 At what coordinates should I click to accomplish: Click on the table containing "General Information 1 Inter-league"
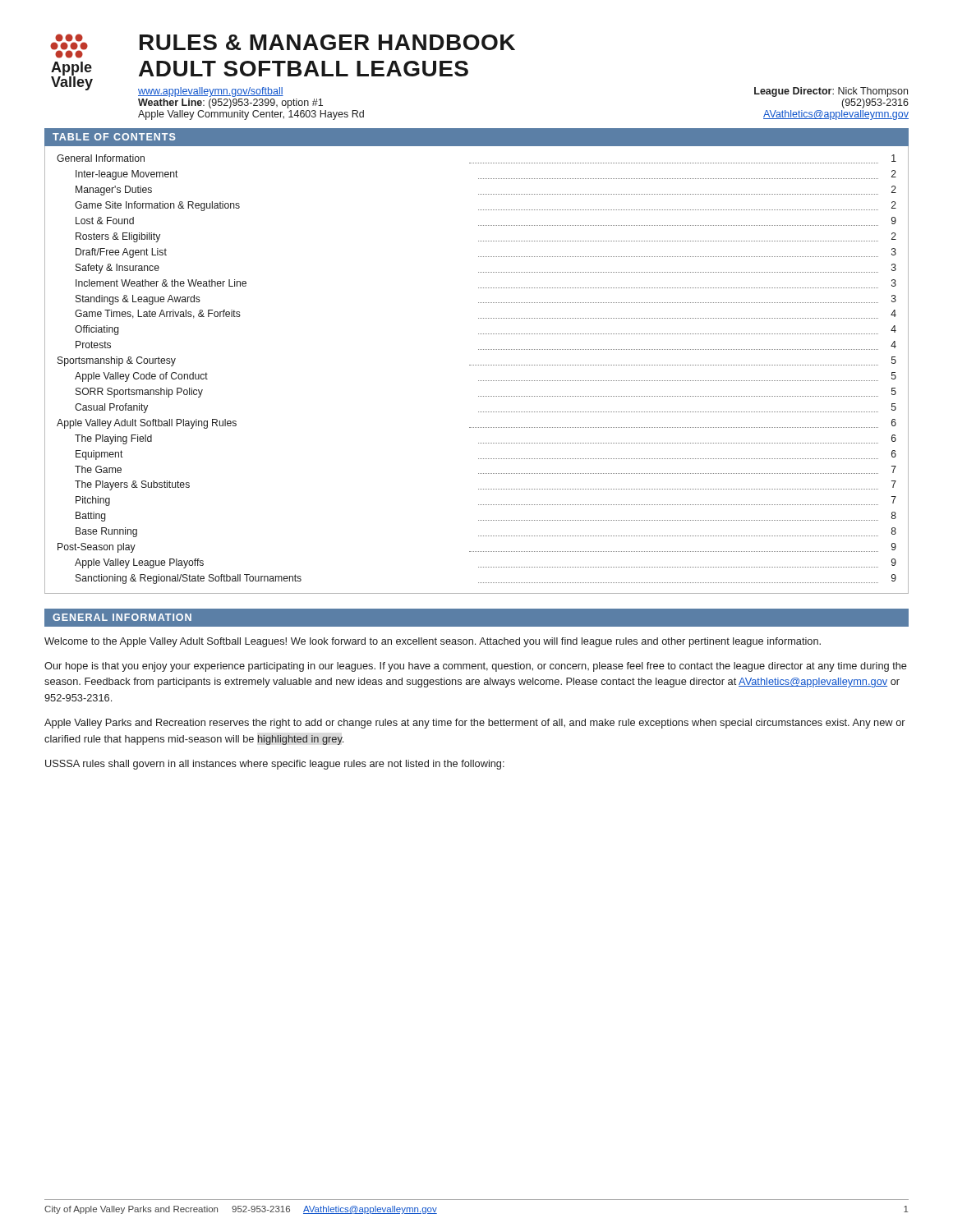click(x=476, y=370)
